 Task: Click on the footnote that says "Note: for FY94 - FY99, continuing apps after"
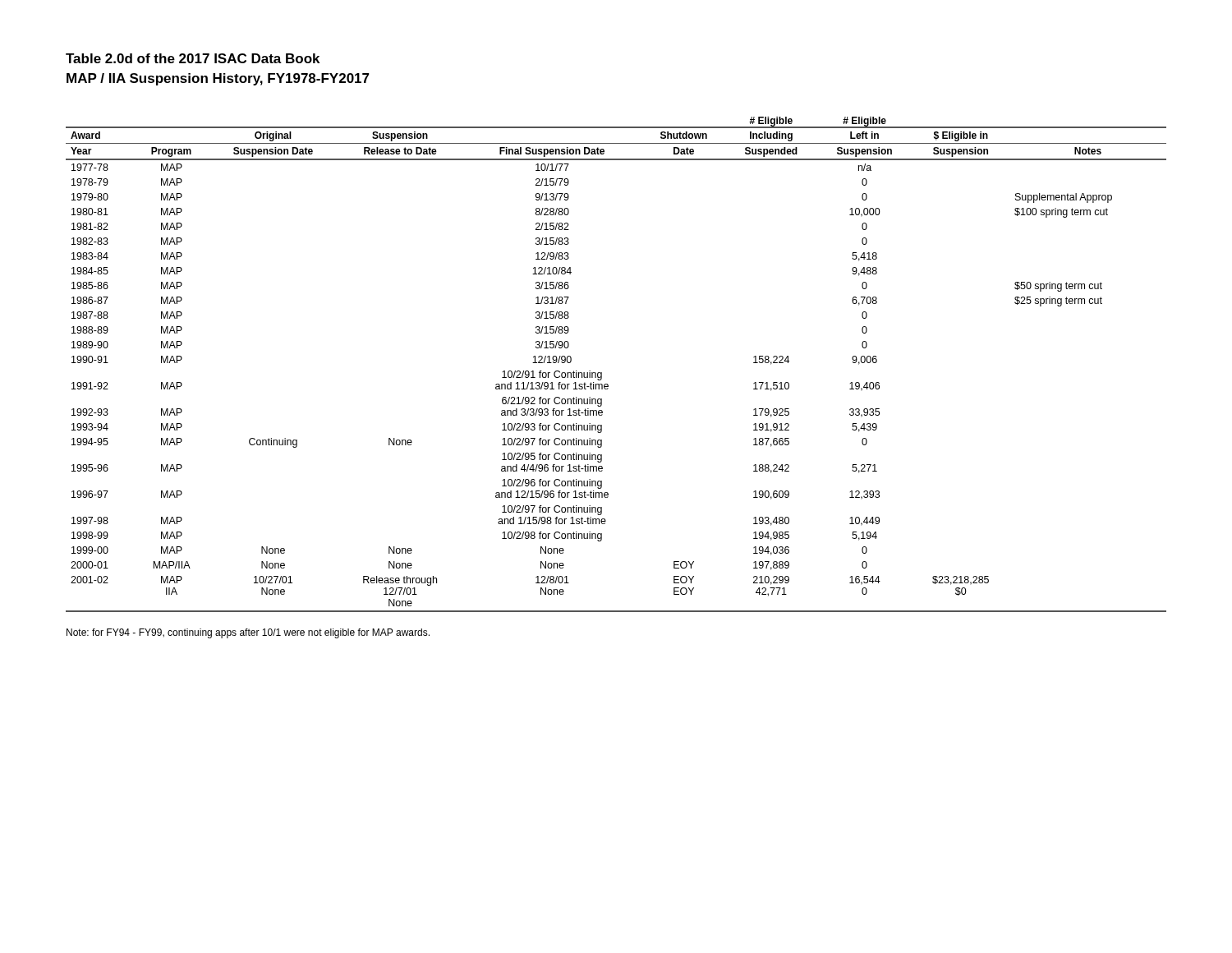tap(248, 632)
